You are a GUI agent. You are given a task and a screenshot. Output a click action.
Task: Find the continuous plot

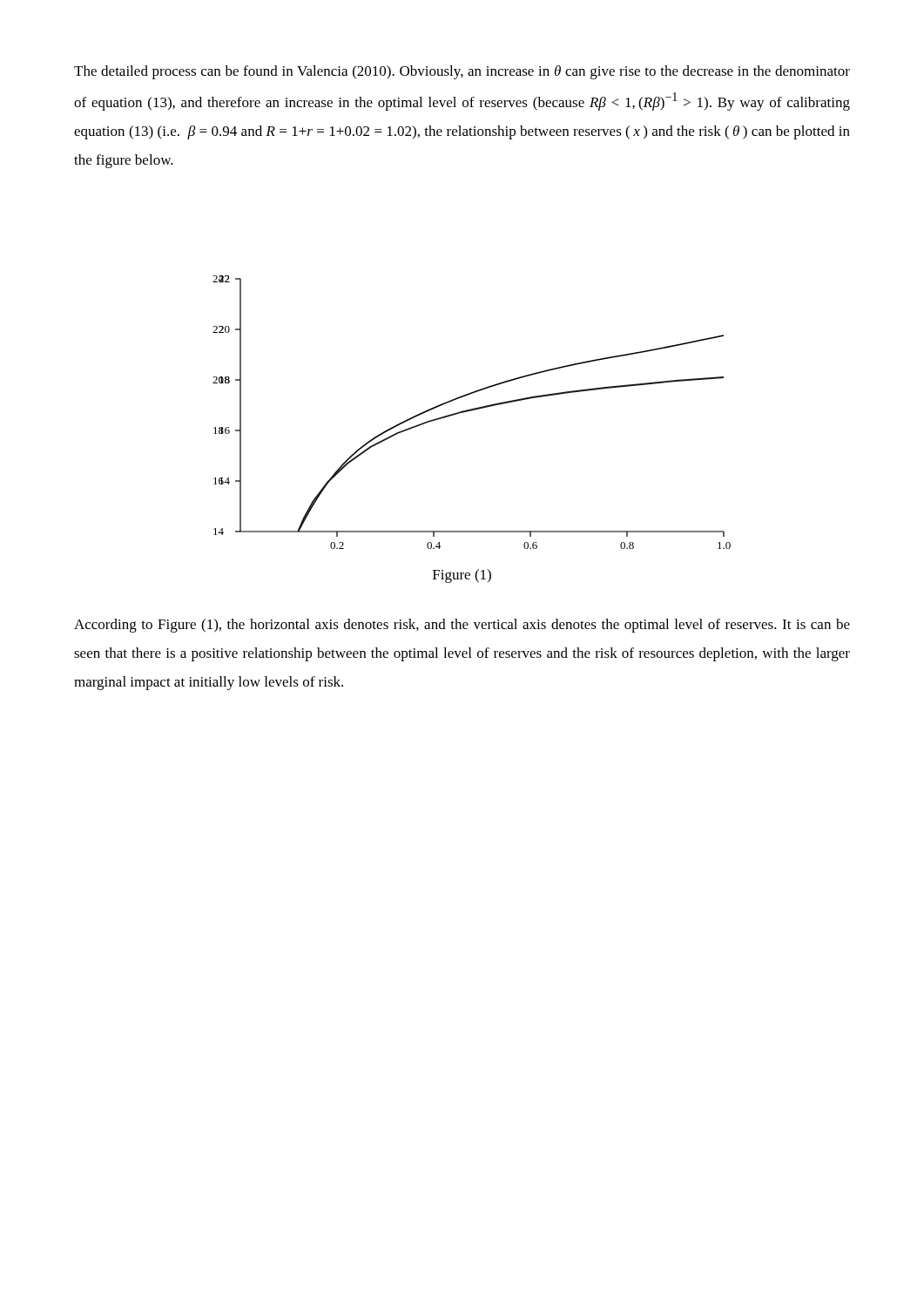pyautogui.click(x=462, y=414)
